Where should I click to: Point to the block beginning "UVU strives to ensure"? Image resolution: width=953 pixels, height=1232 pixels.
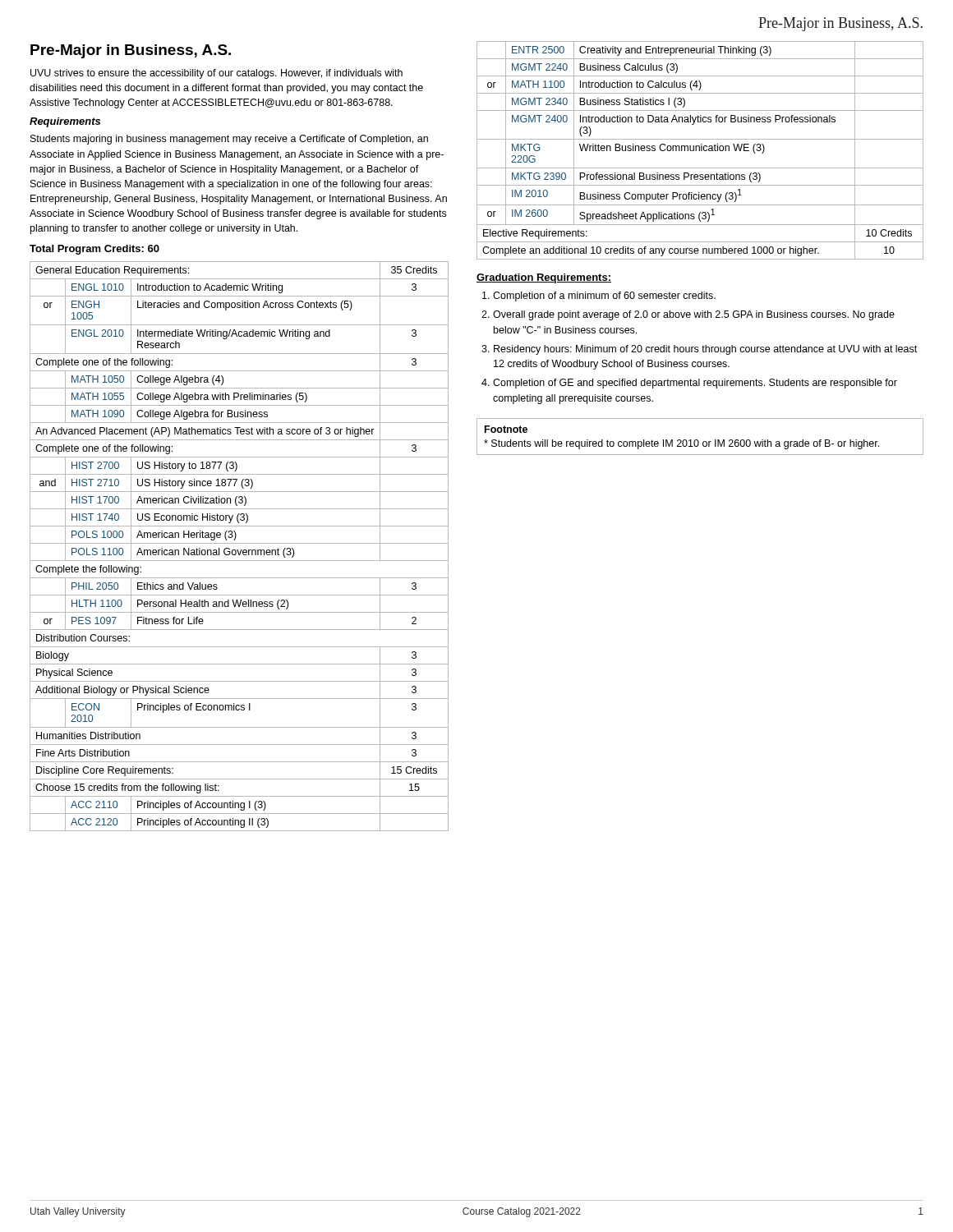tap(226, 88)
